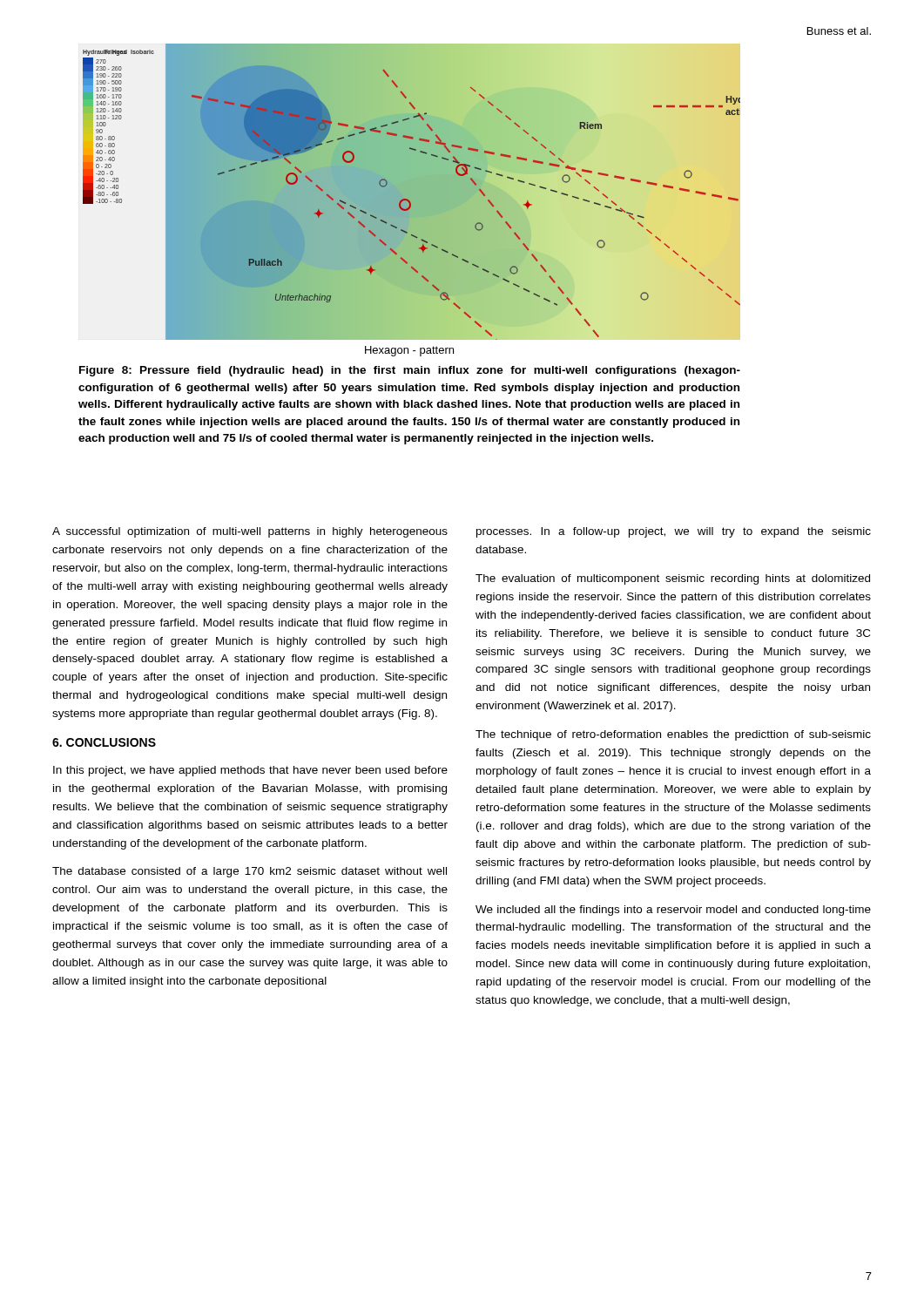Viewport: 924px width, 1307px height.
Task: Click on the caption that reads "Hexagon - pattern"
Action: pos(409,350)
